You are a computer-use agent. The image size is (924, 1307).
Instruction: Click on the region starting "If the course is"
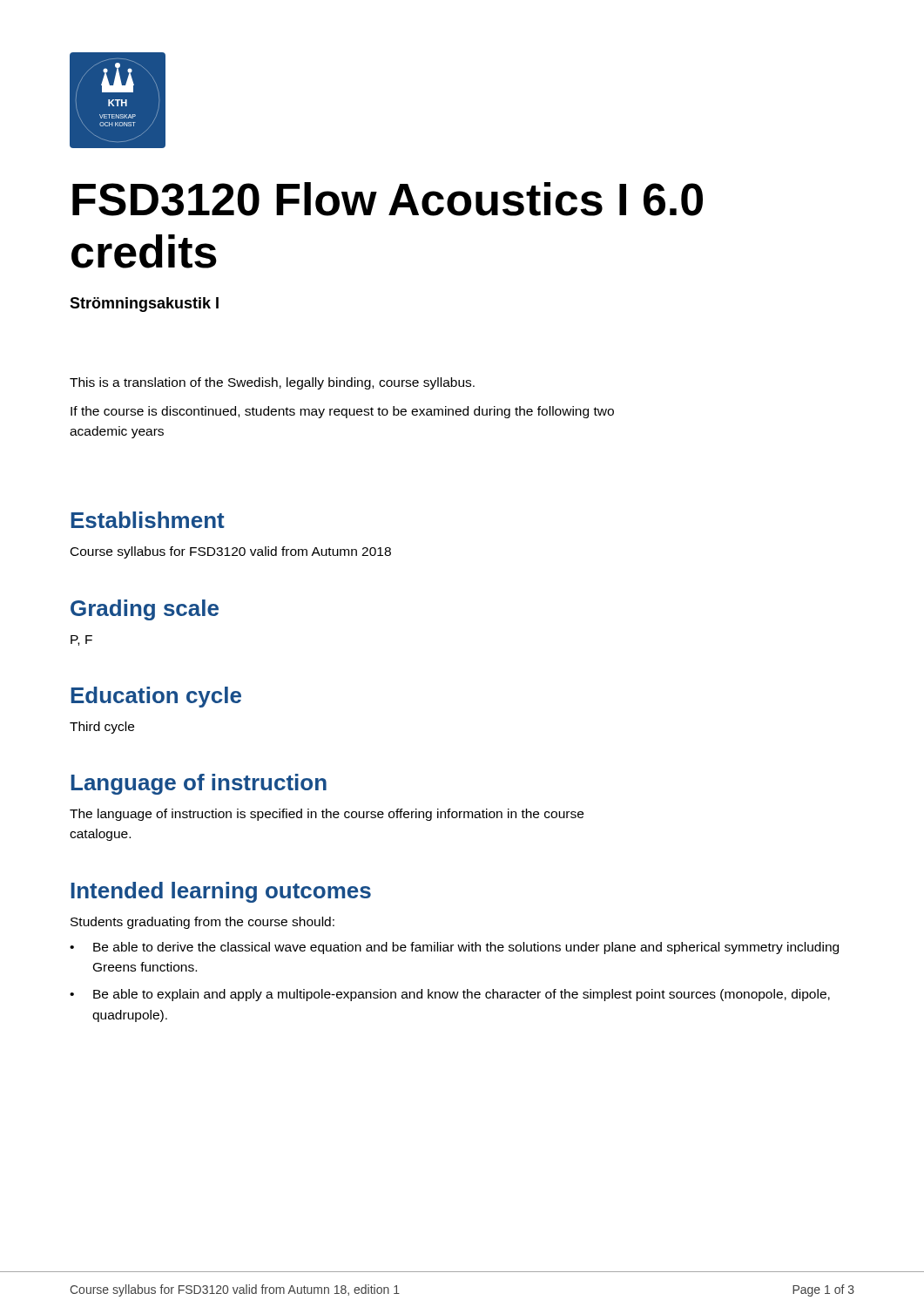pos(342,421)
